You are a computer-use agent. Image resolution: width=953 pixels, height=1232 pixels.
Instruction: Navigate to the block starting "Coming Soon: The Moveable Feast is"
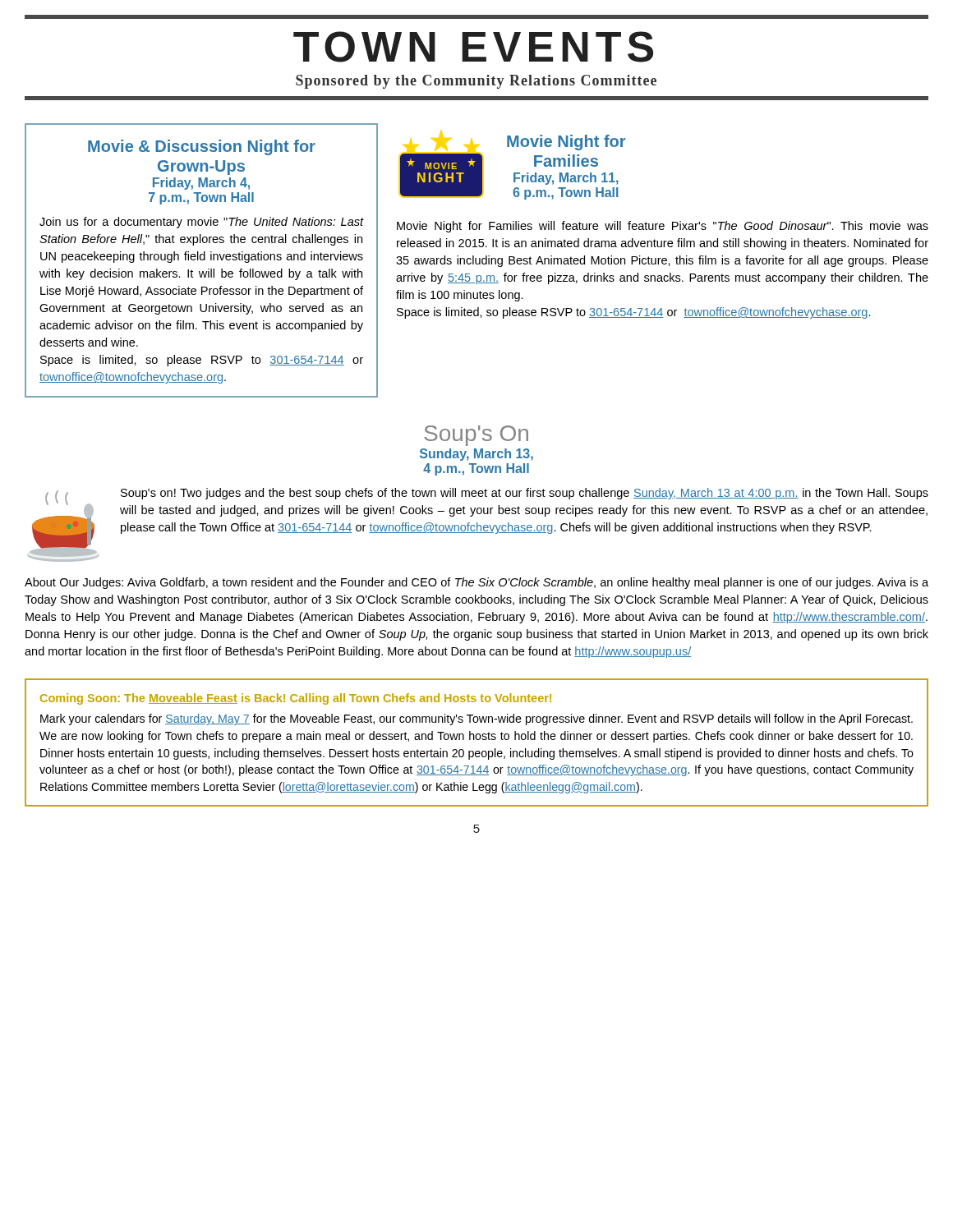[476, 742]
